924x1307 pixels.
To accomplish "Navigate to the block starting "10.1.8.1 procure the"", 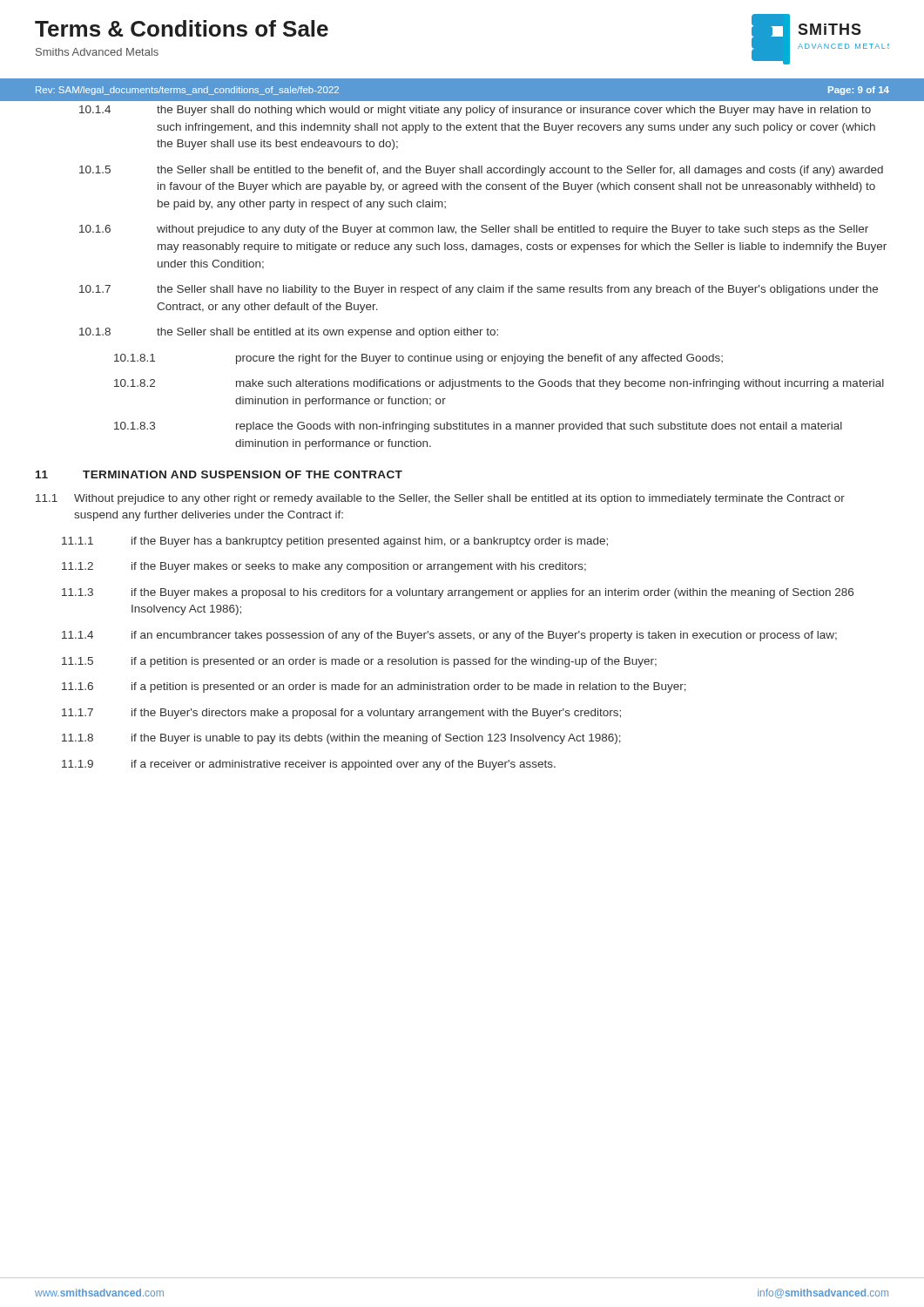I will [462, 358].
